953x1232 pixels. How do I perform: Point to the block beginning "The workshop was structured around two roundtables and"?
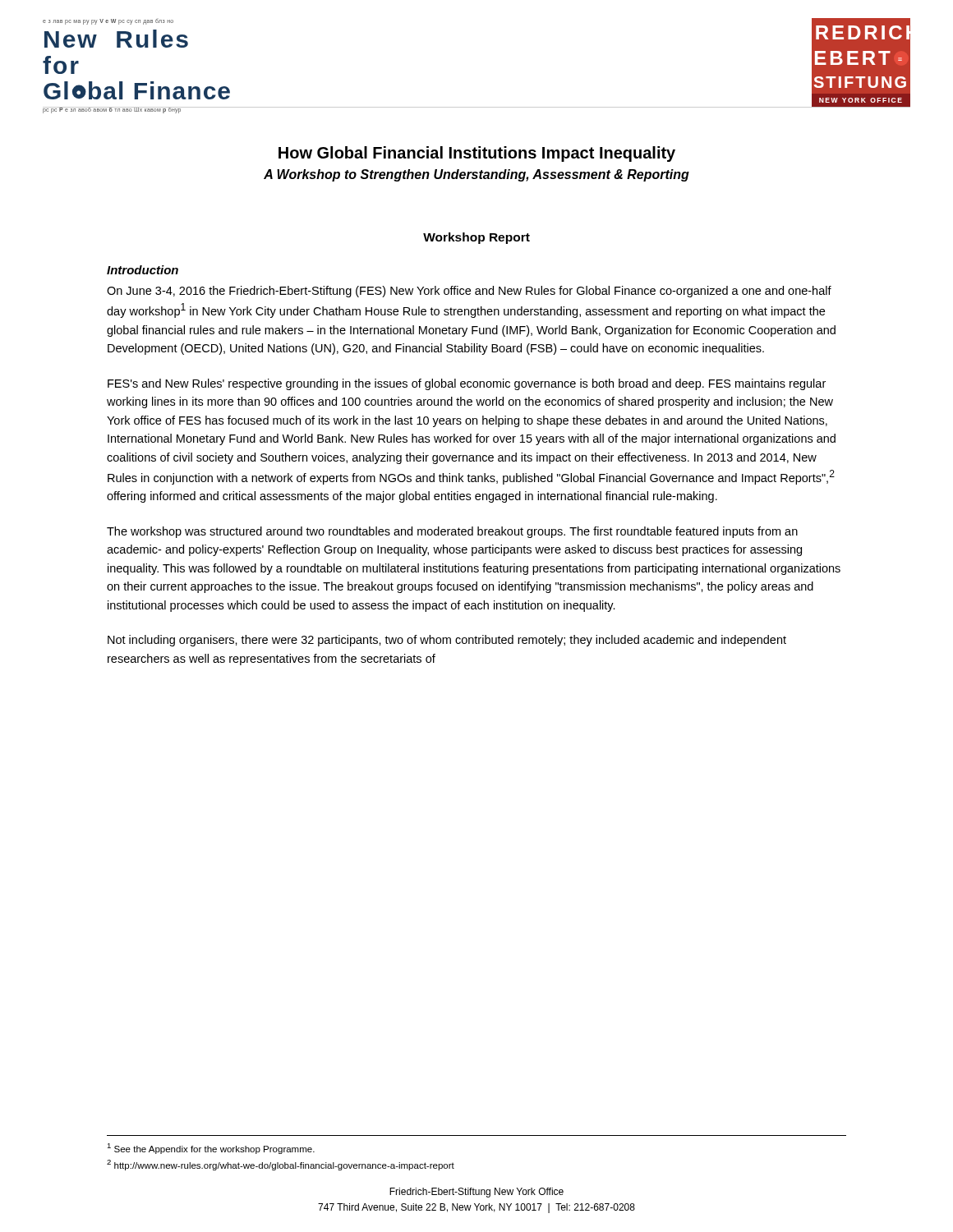(474, 568)
